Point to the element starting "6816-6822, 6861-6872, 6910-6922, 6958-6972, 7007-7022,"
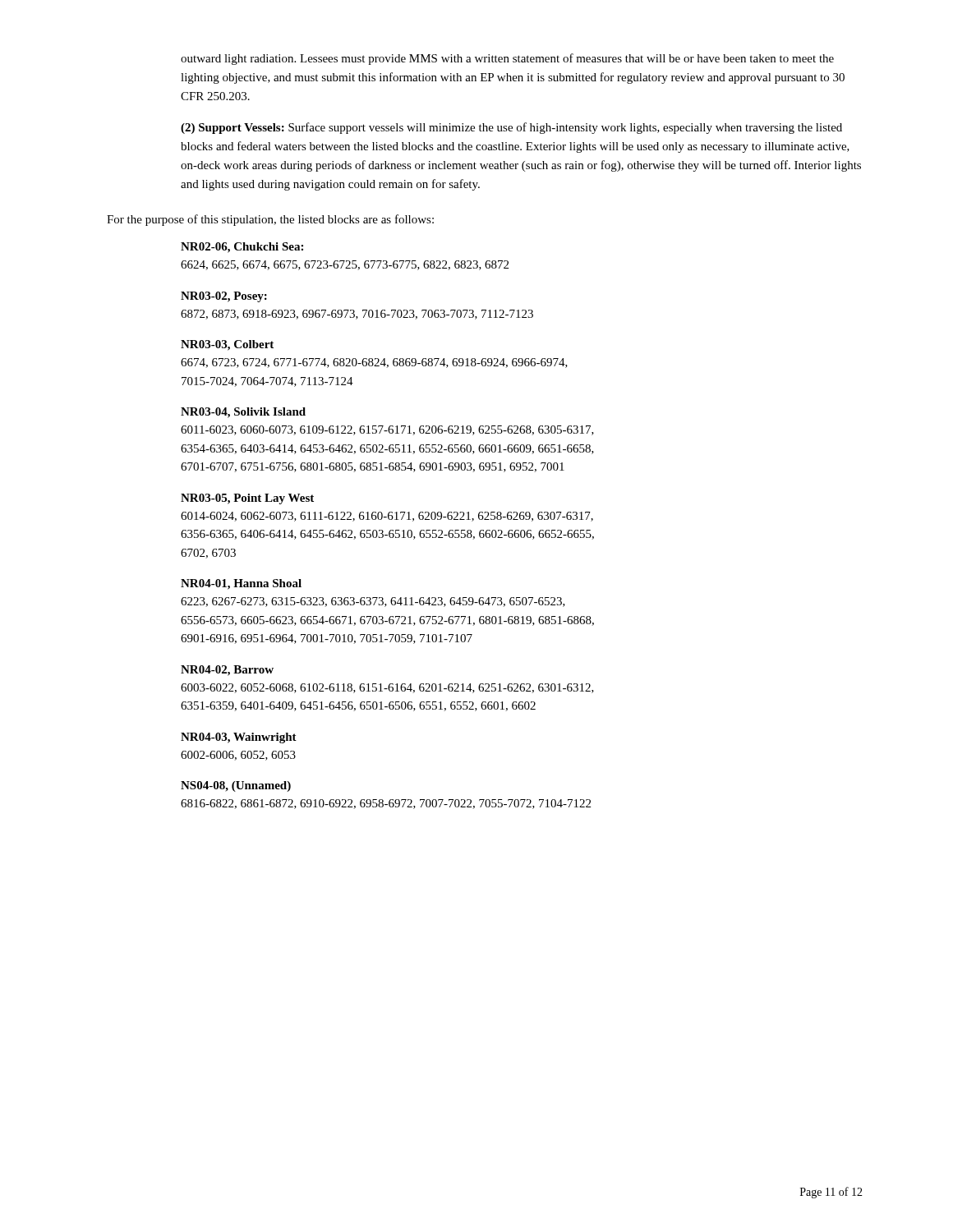 click(x=386, y=804)
